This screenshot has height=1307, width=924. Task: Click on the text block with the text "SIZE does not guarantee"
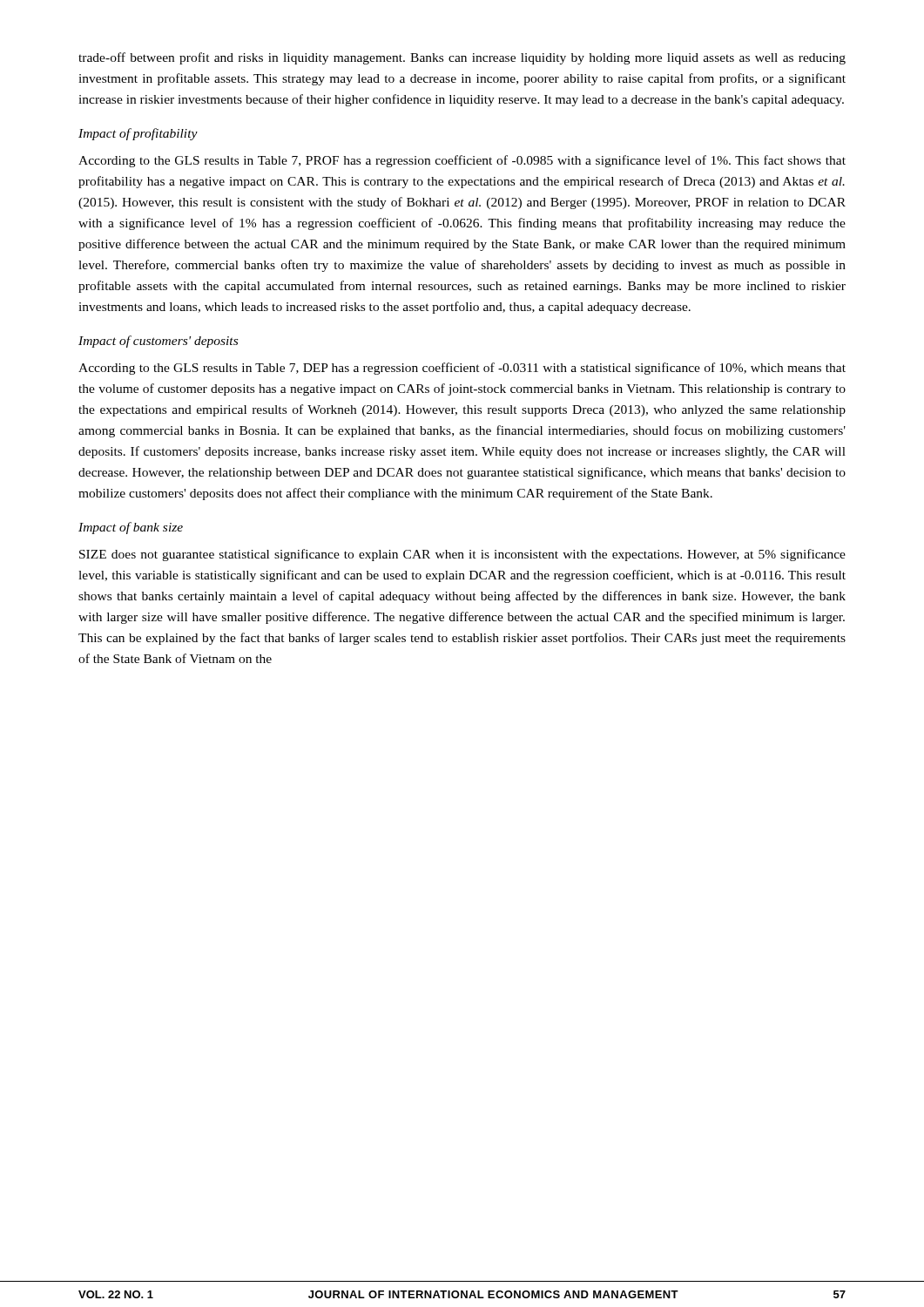[x=462, y=606]
